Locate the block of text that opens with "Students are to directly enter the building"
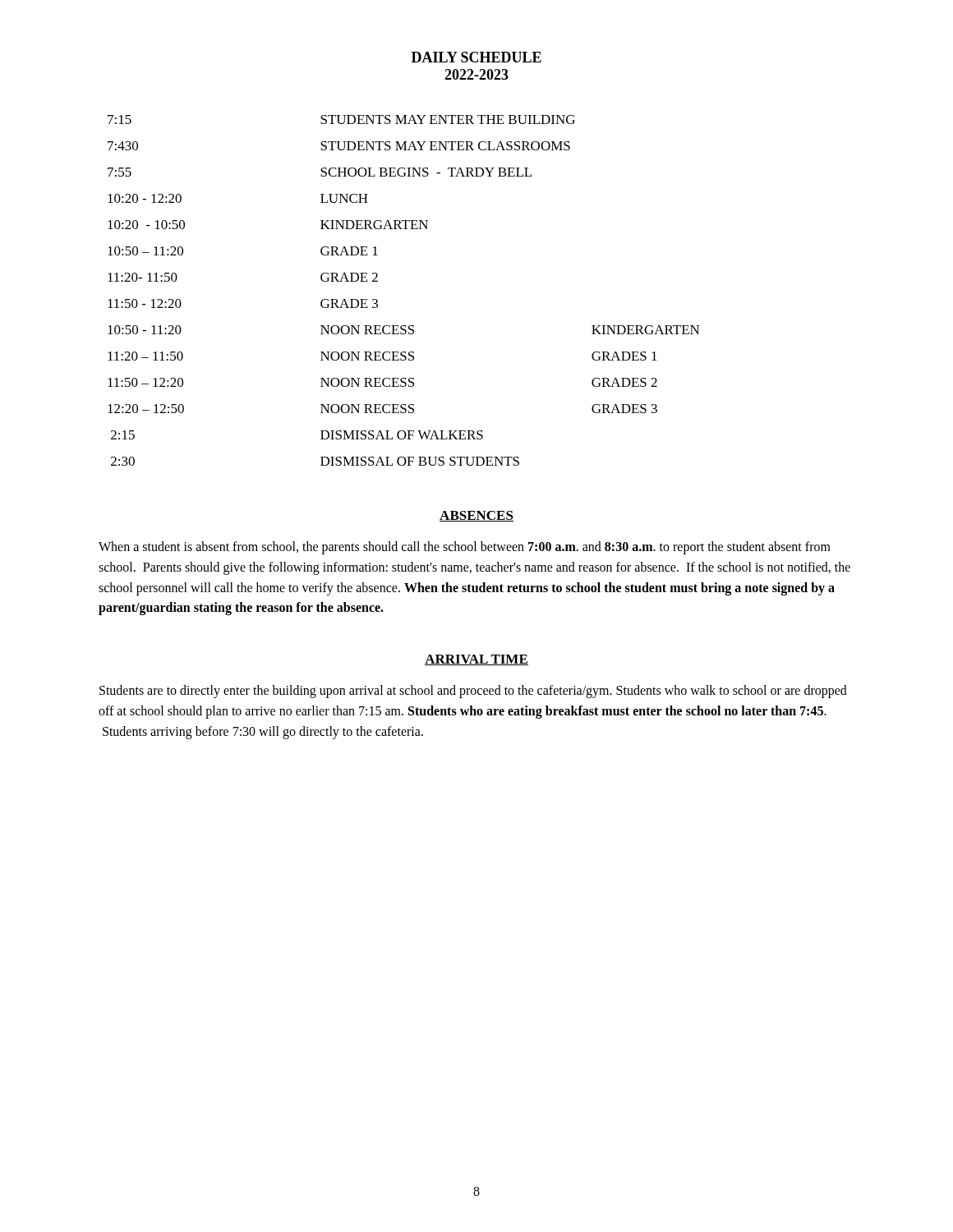This screenshot has height=1232, width=953. tap(473, 711)
